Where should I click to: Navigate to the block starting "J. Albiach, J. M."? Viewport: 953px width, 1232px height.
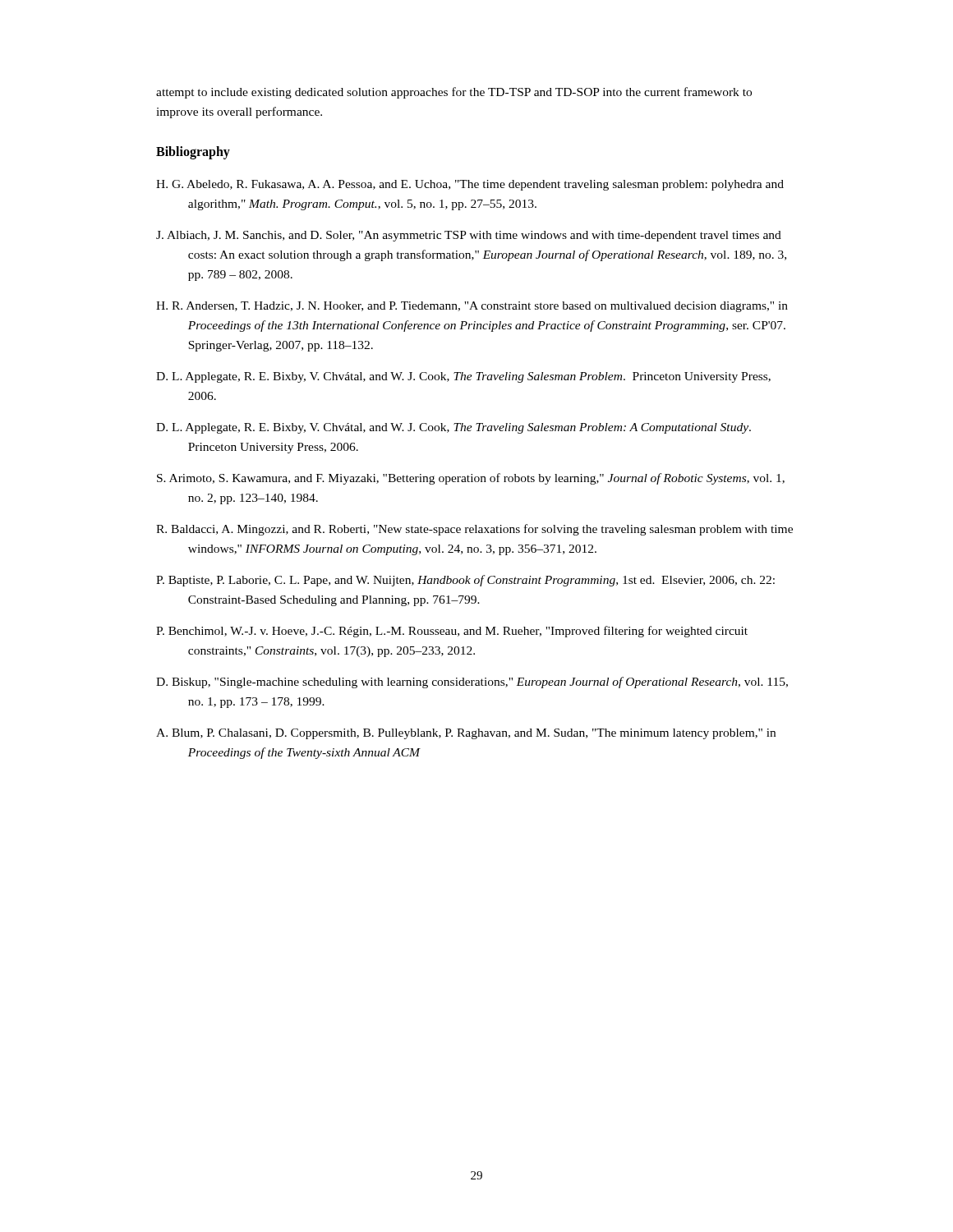pos(472,254)
